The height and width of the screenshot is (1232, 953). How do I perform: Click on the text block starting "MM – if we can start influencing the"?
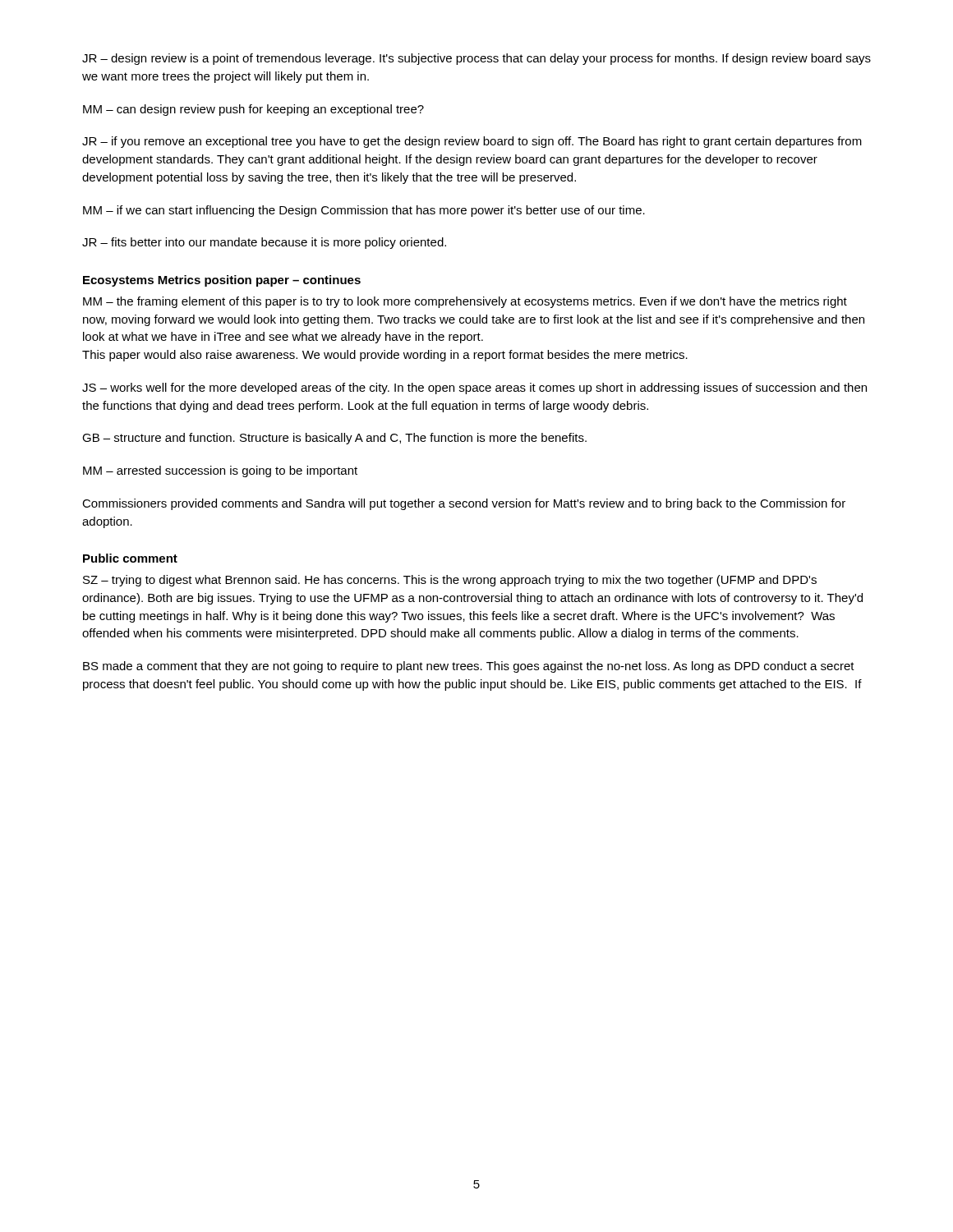(x=364, y=209)
